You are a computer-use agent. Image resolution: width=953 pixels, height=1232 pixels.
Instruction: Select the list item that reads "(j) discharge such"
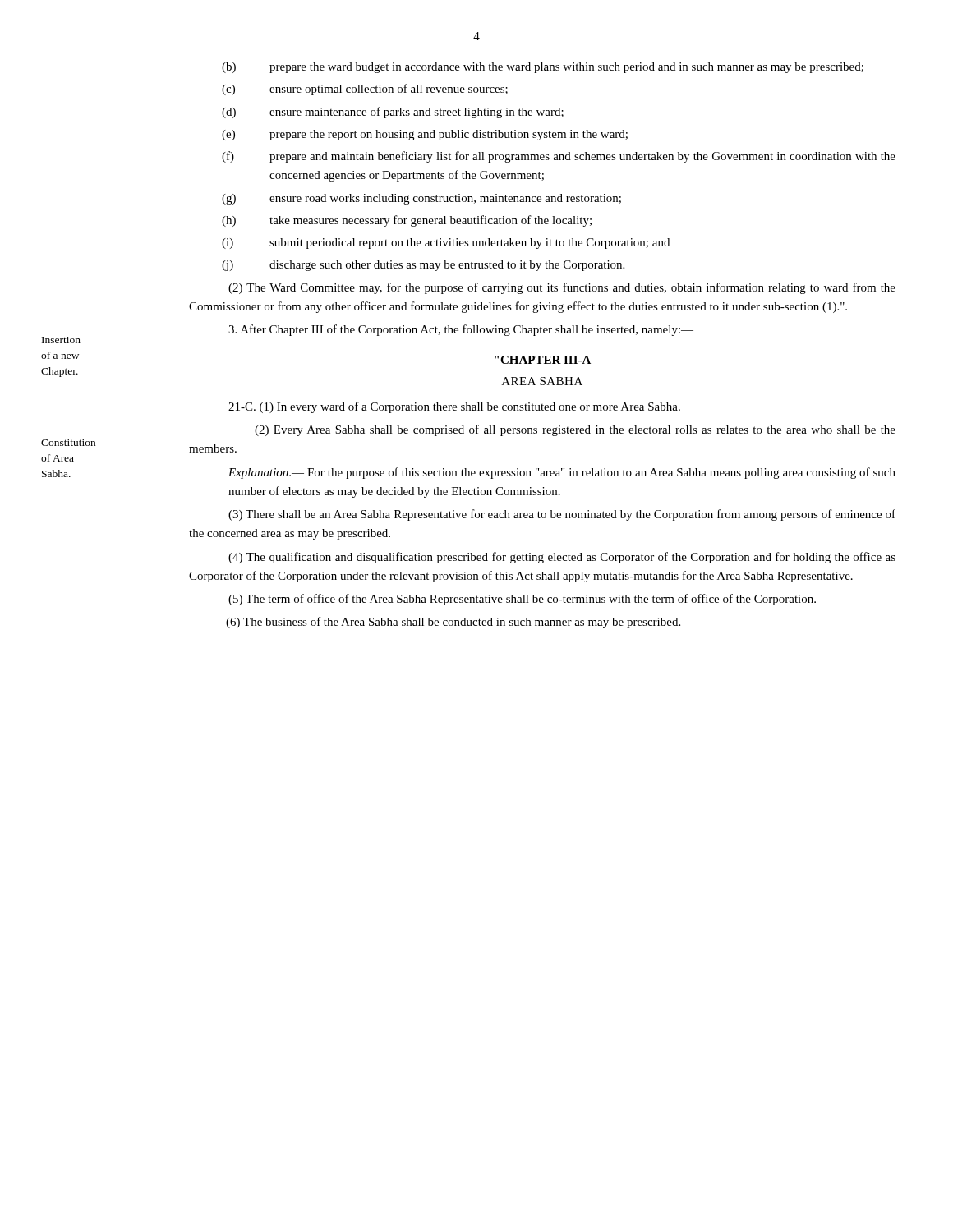click(559, 265)
